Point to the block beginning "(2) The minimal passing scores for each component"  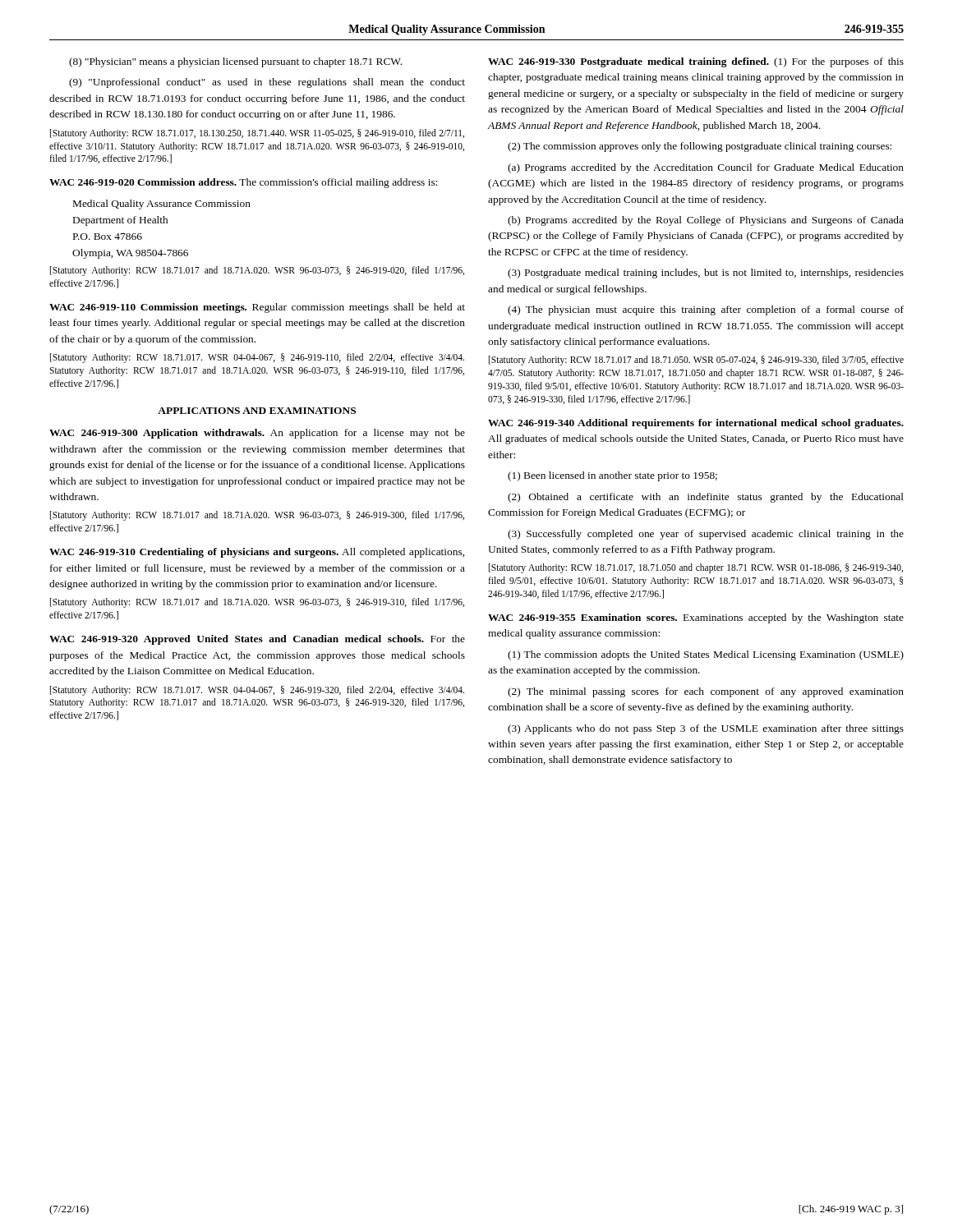tap(696, 699)
